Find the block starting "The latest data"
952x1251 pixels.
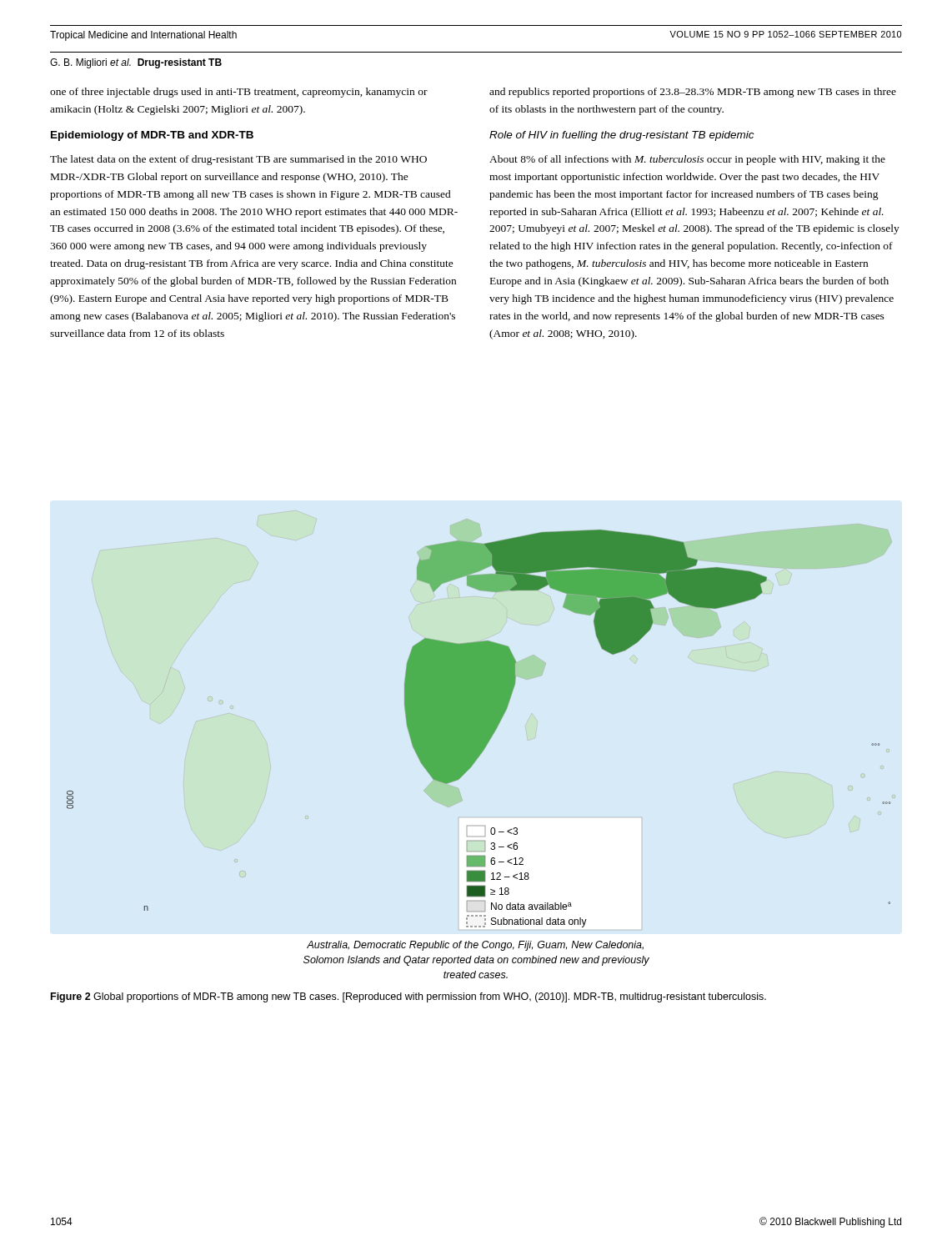click(256, 247)
